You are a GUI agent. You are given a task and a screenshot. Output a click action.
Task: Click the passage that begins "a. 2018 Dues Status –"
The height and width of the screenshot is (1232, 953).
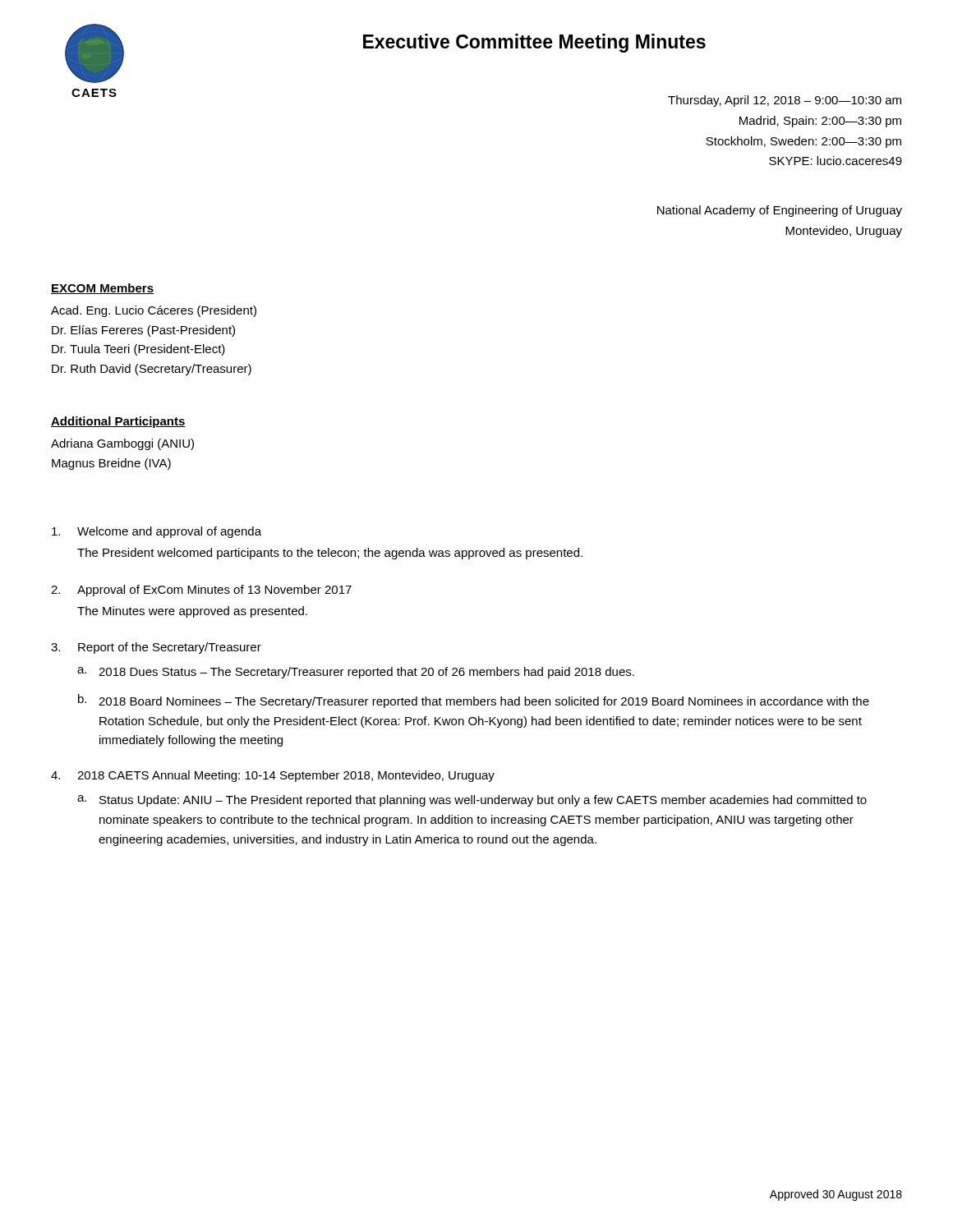pyautogui.click(x=356, y=672)
